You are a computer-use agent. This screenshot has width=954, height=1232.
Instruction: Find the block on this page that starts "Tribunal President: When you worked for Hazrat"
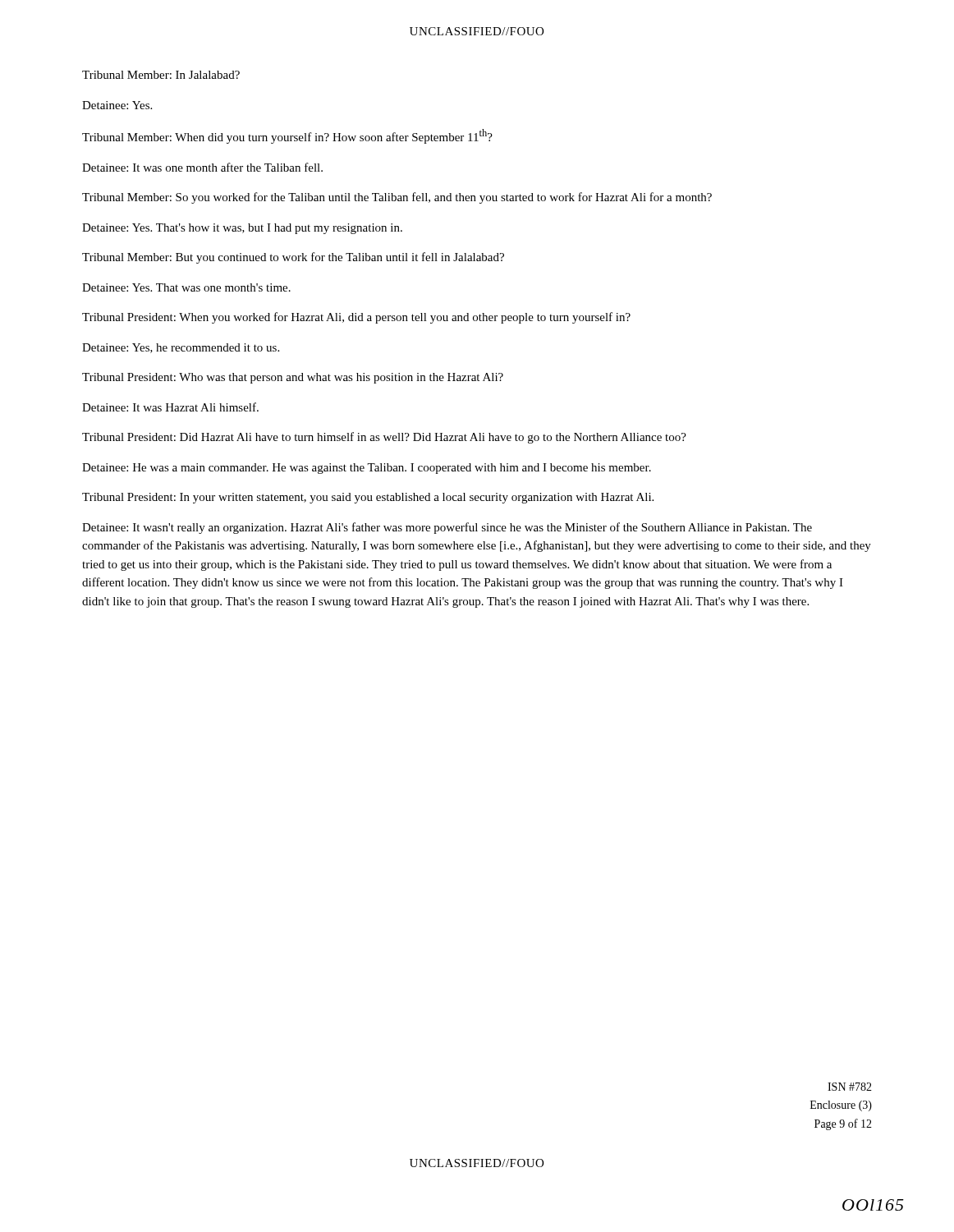tap(356, 317)
